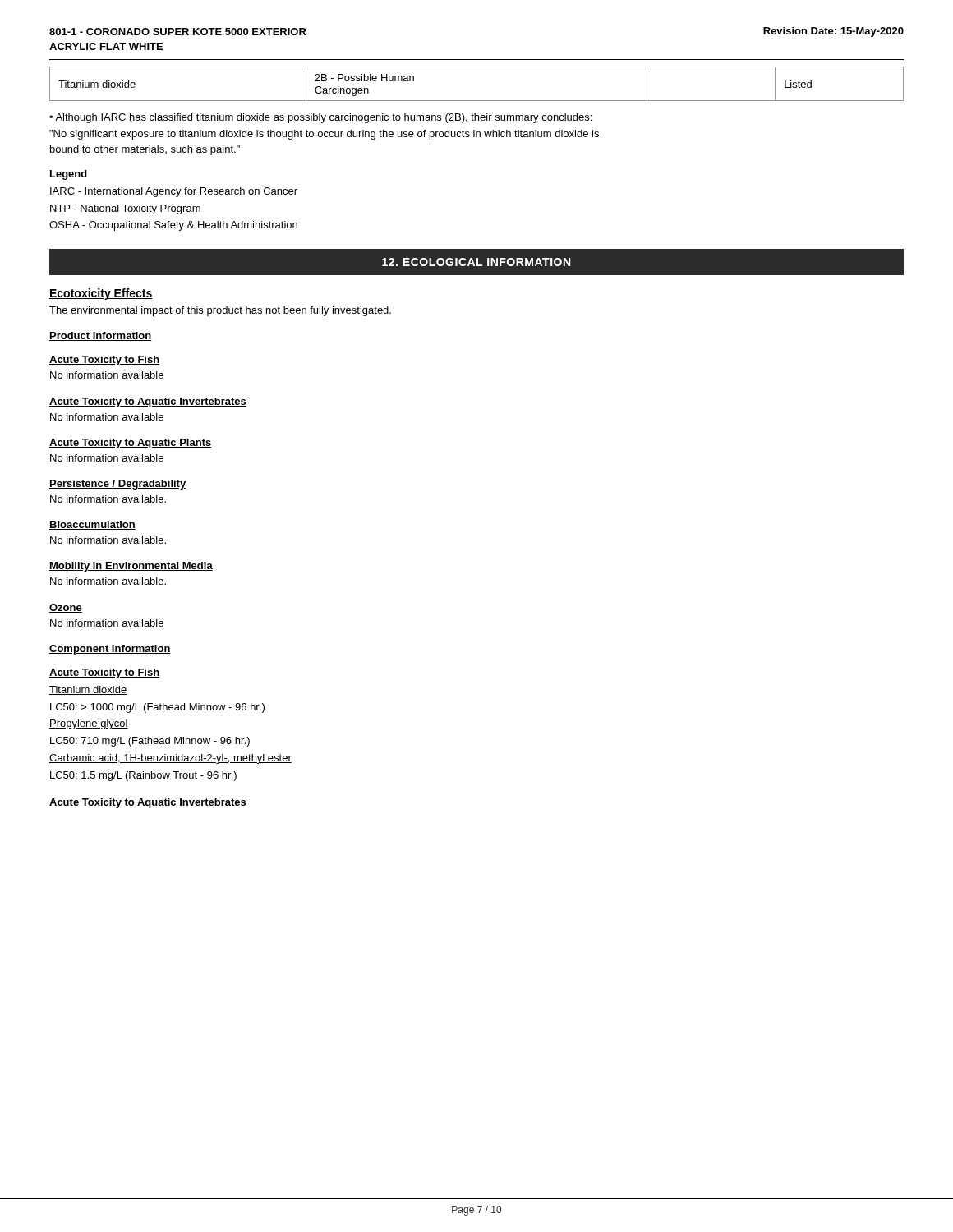Select the text block with the text "Titanium dioxide LC50: > 1000 mg/L (Fathead"
The width and height of the screenshot is (953, 1232).
170,732
